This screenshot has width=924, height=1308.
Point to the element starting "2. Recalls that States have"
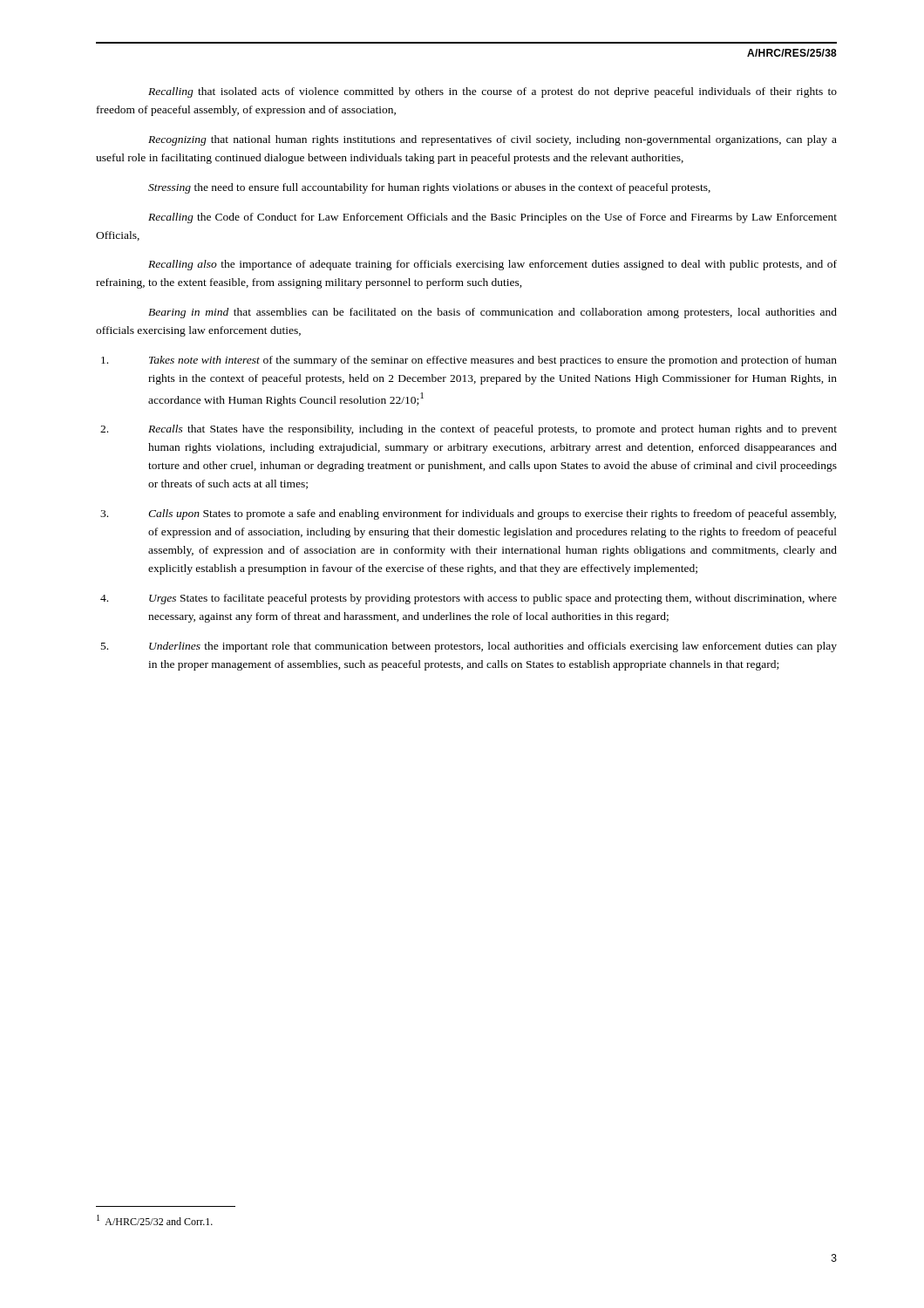coord(466,457)
